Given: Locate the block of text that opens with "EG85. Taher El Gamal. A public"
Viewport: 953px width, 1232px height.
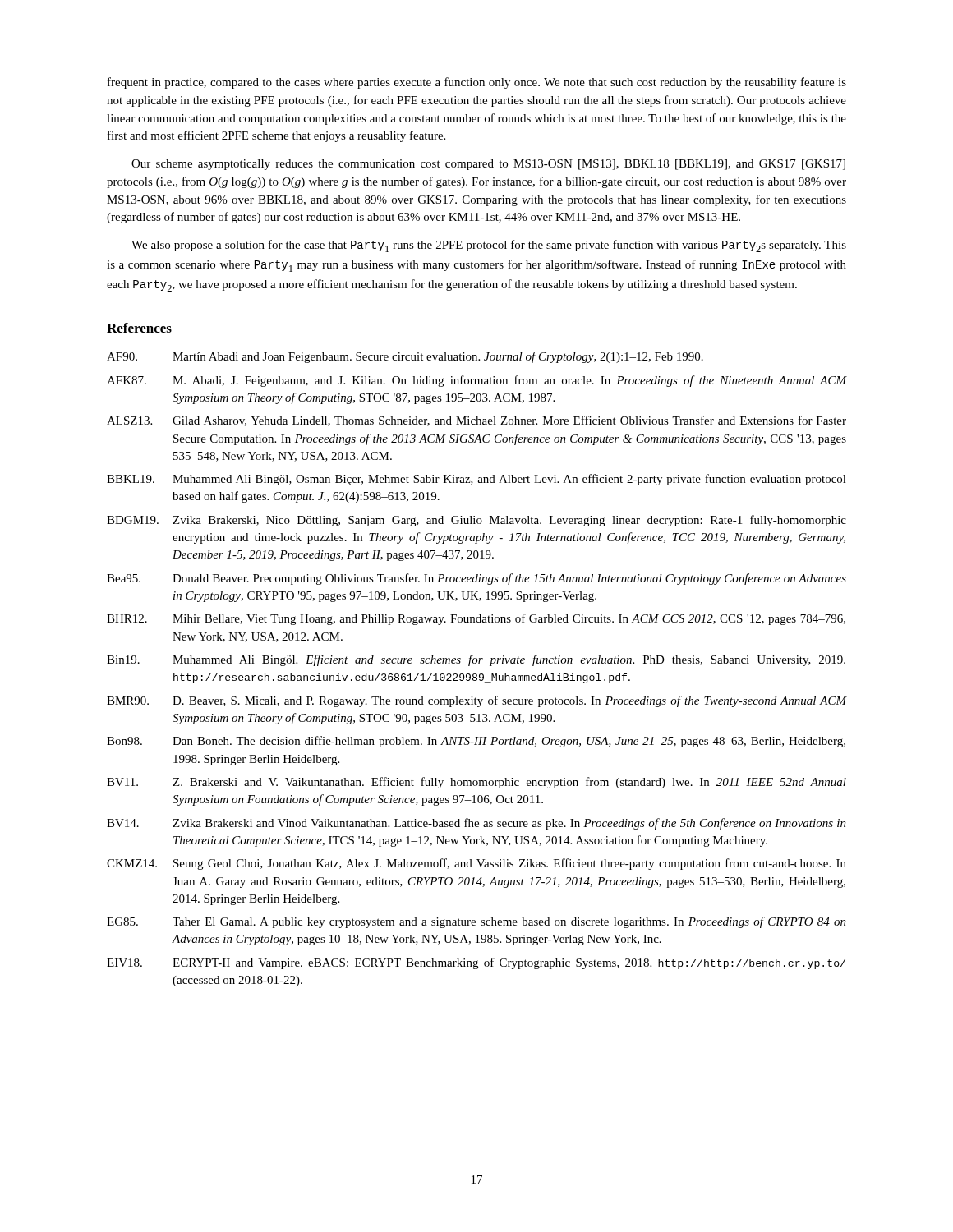Looking at the screenshot, I should click(476, 931).
